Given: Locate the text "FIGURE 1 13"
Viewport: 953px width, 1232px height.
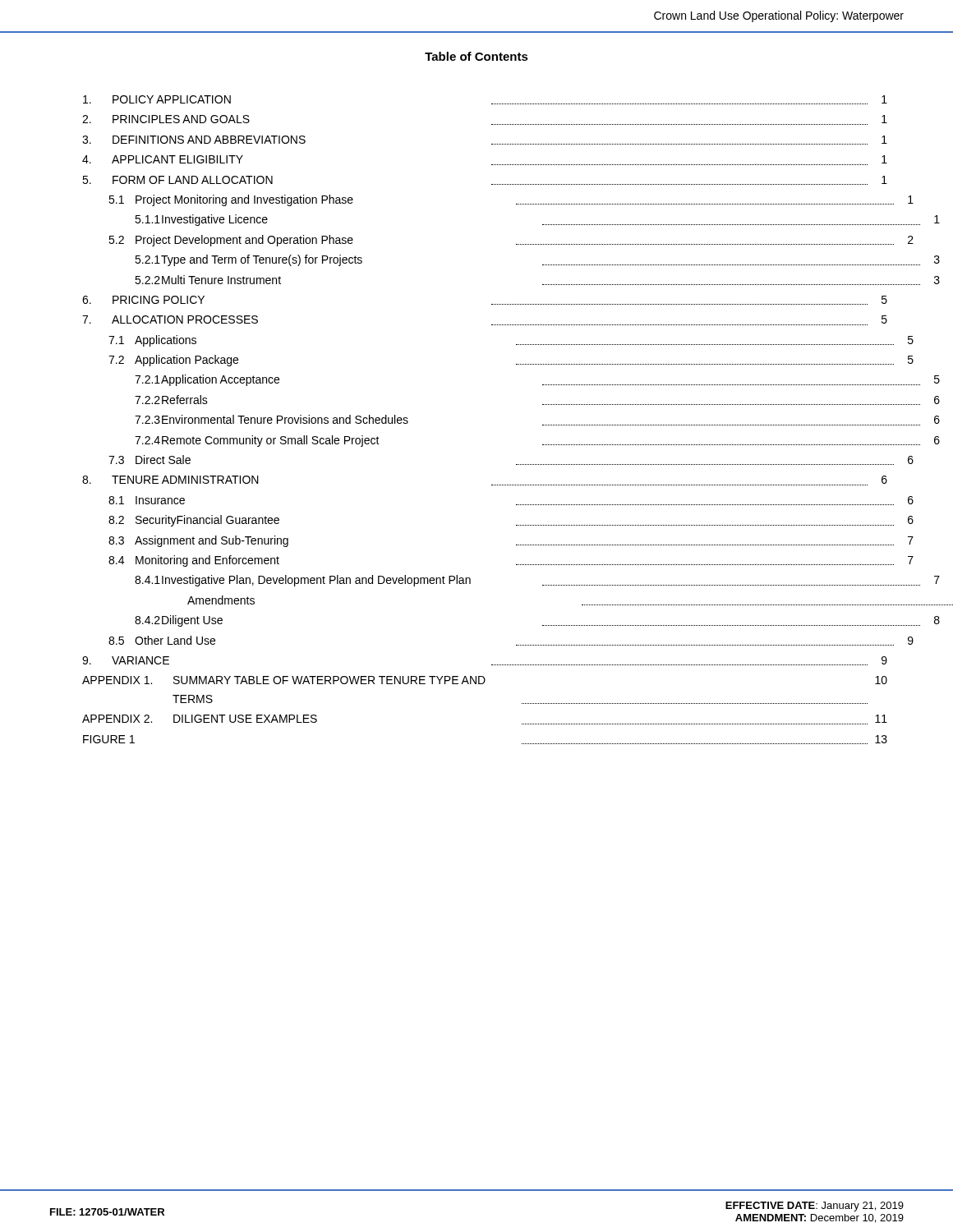Looking at the screenshot, I should [107, 741].
